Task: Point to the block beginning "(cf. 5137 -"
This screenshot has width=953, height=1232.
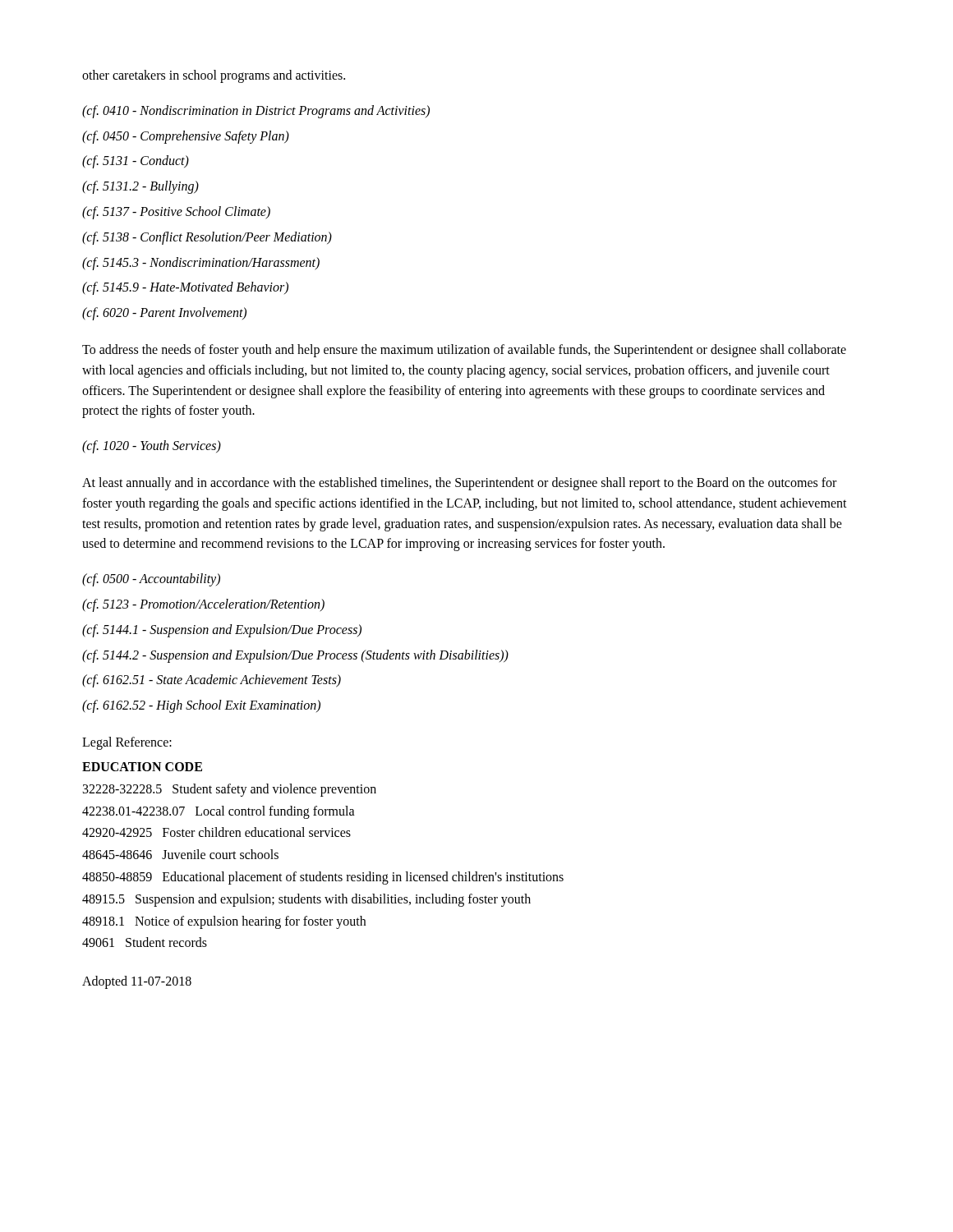Action: 176,211
